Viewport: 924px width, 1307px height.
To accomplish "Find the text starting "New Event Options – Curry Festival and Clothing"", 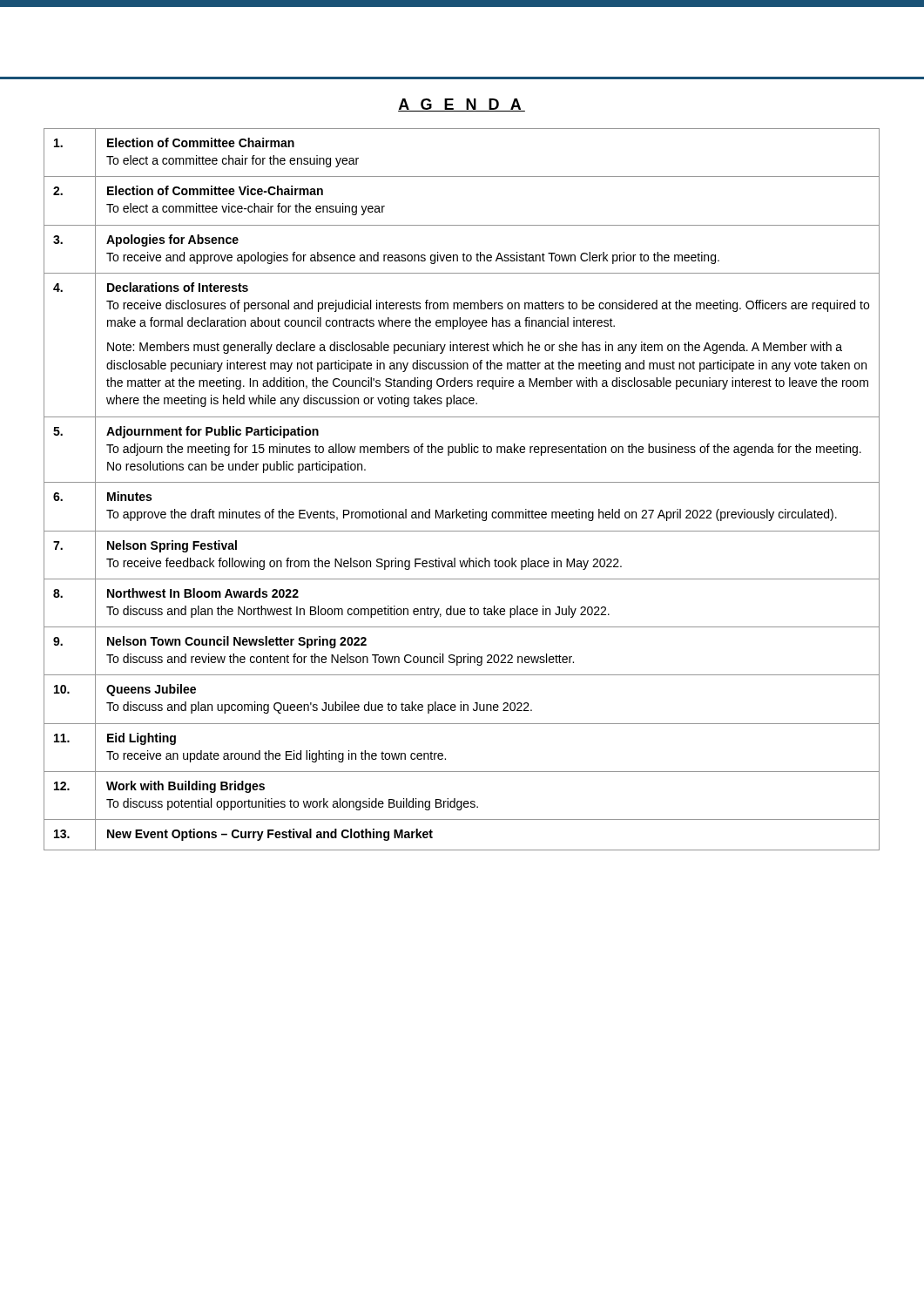I will tap(270, 835).
